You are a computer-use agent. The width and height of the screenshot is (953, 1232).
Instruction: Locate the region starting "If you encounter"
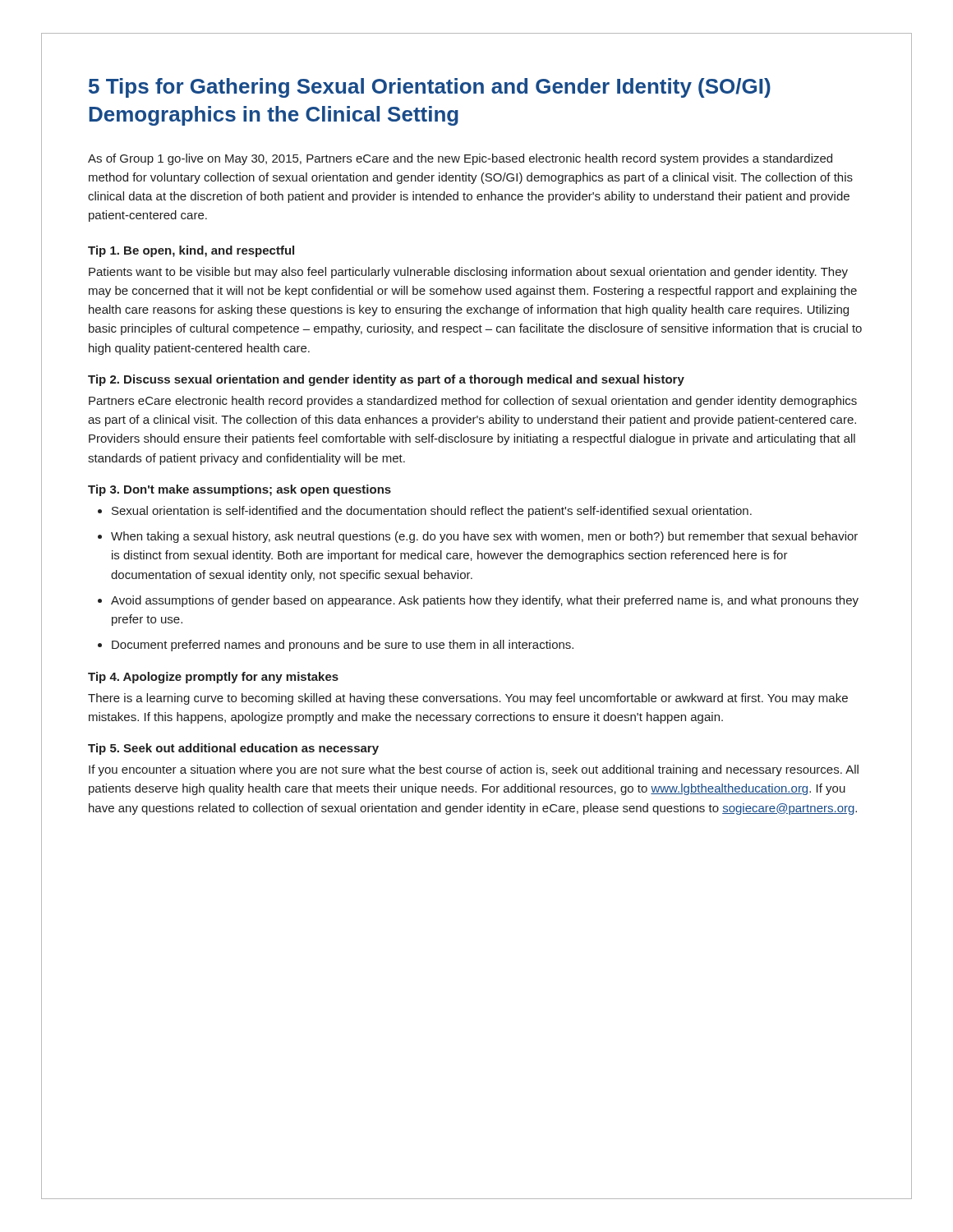coord(474,788)
